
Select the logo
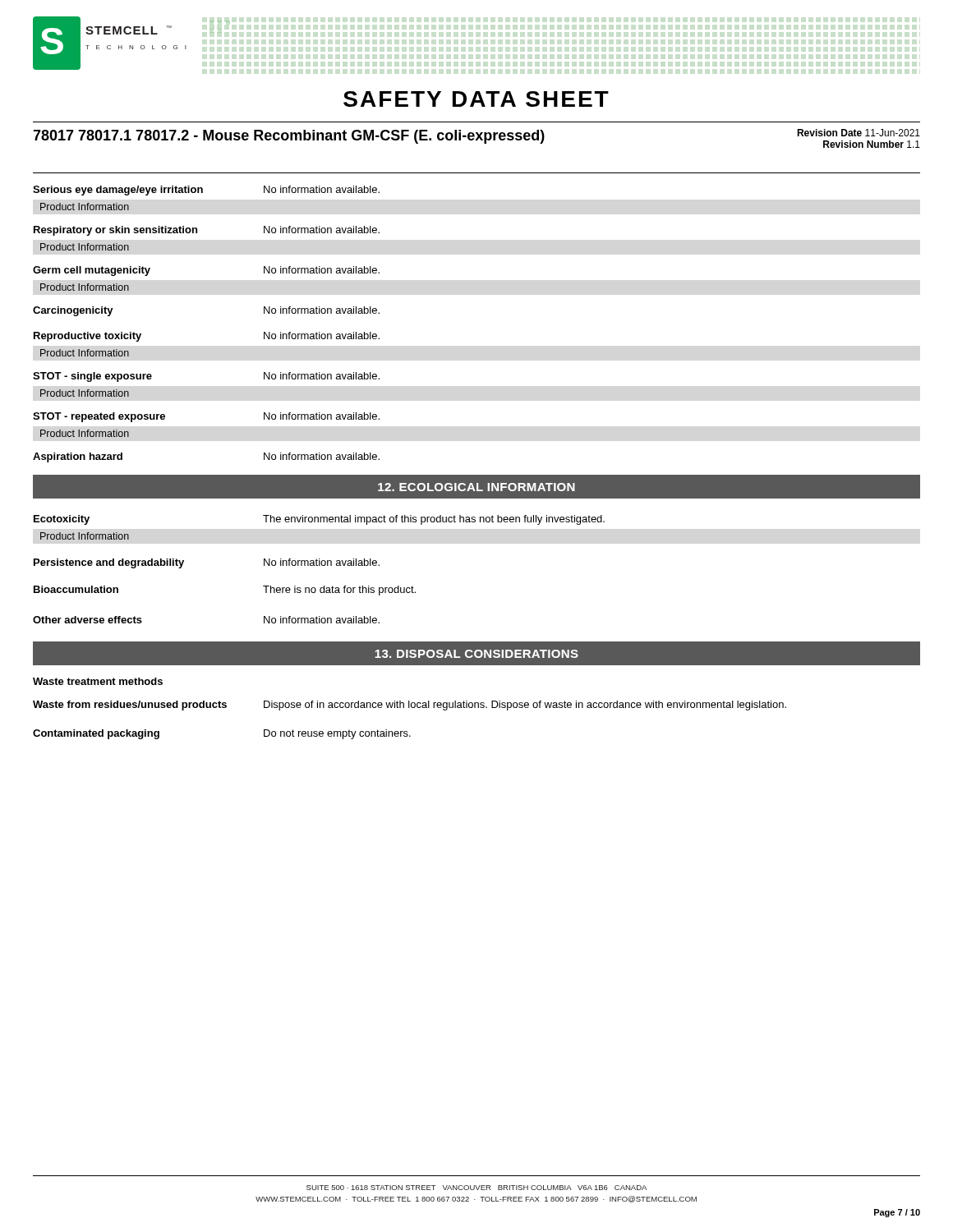click(x=115, y=46)
